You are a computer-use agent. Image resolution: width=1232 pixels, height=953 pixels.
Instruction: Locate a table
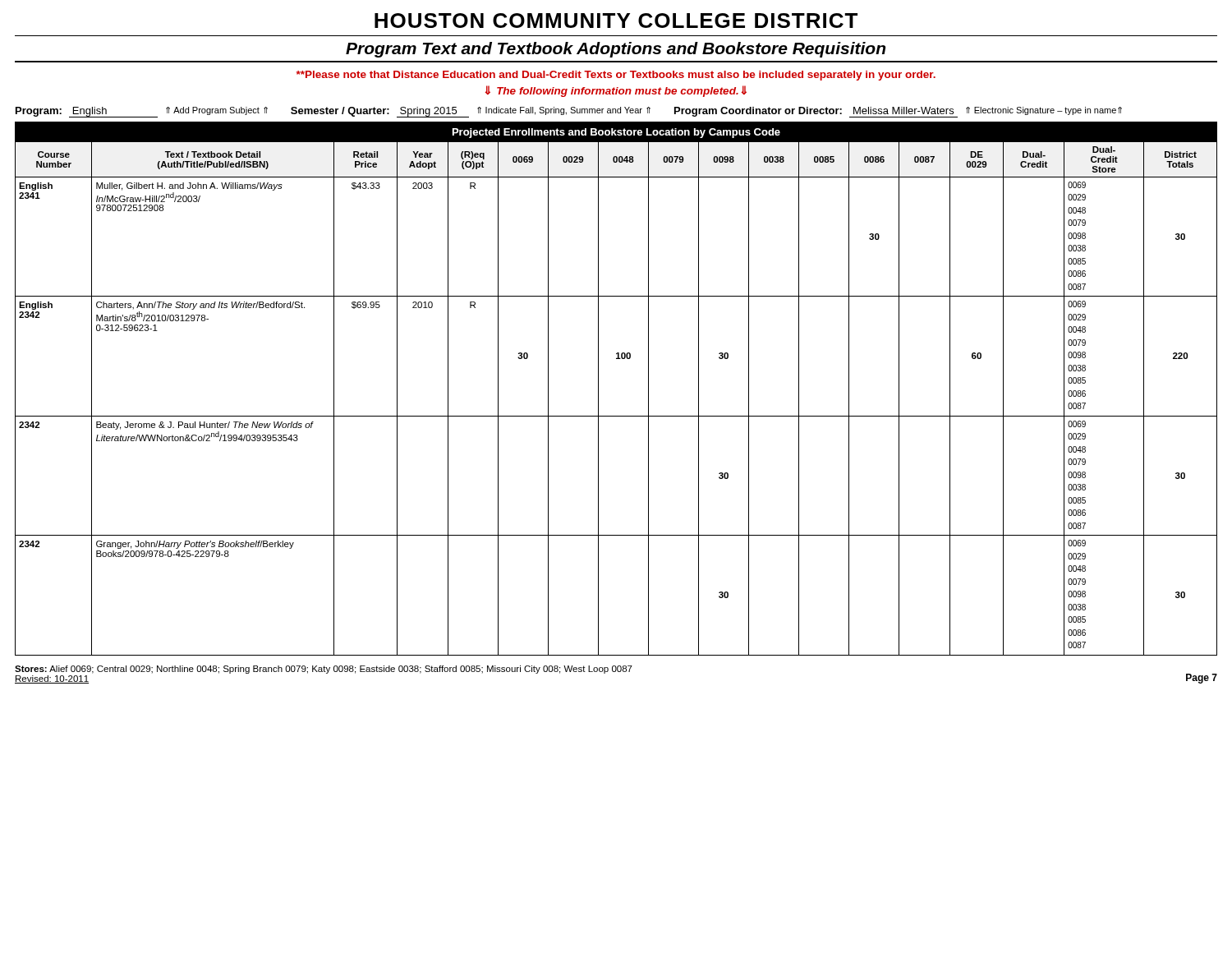[x=616, y=388]
